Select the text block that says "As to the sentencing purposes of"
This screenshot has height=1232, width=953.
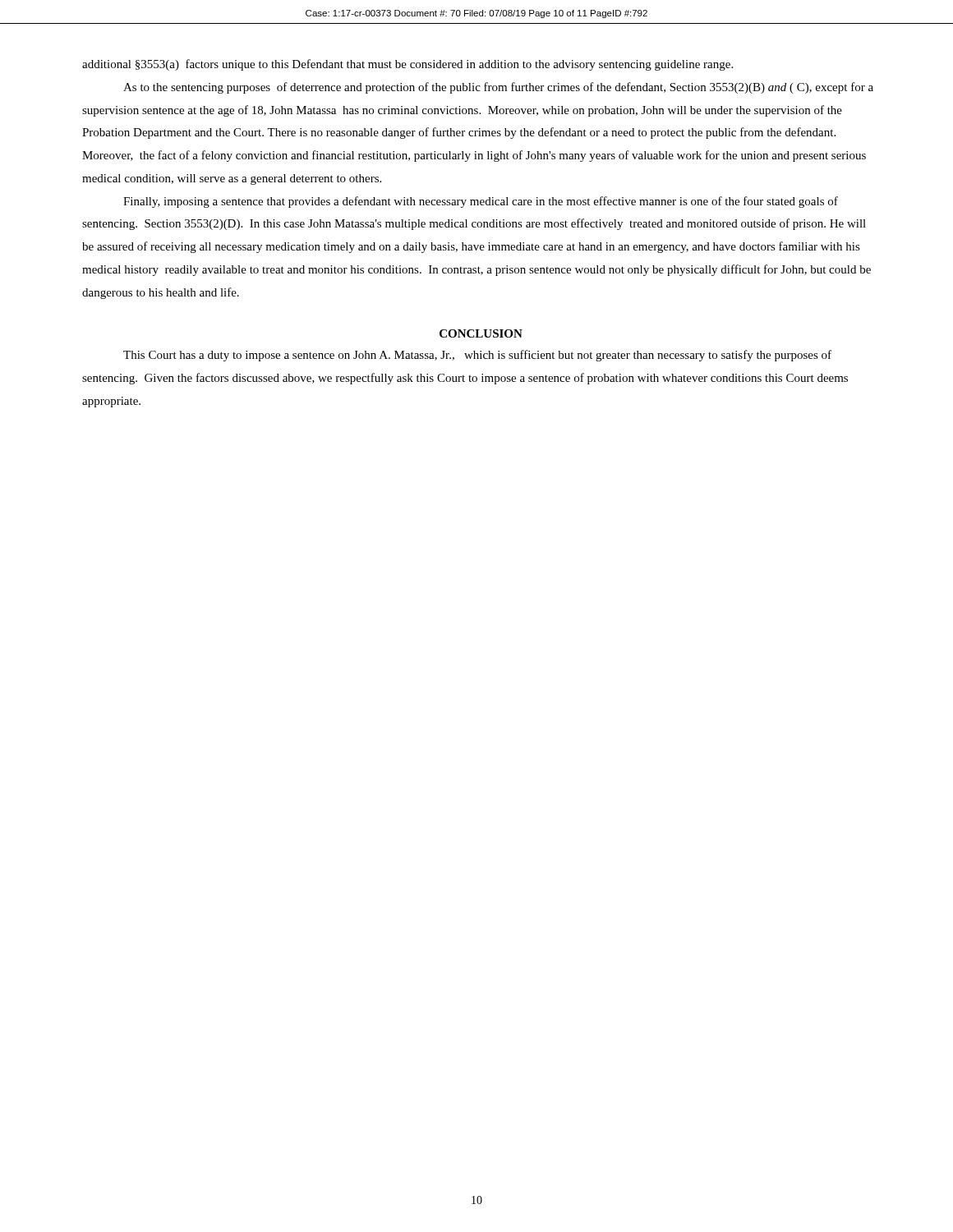[x=478, y=132]
